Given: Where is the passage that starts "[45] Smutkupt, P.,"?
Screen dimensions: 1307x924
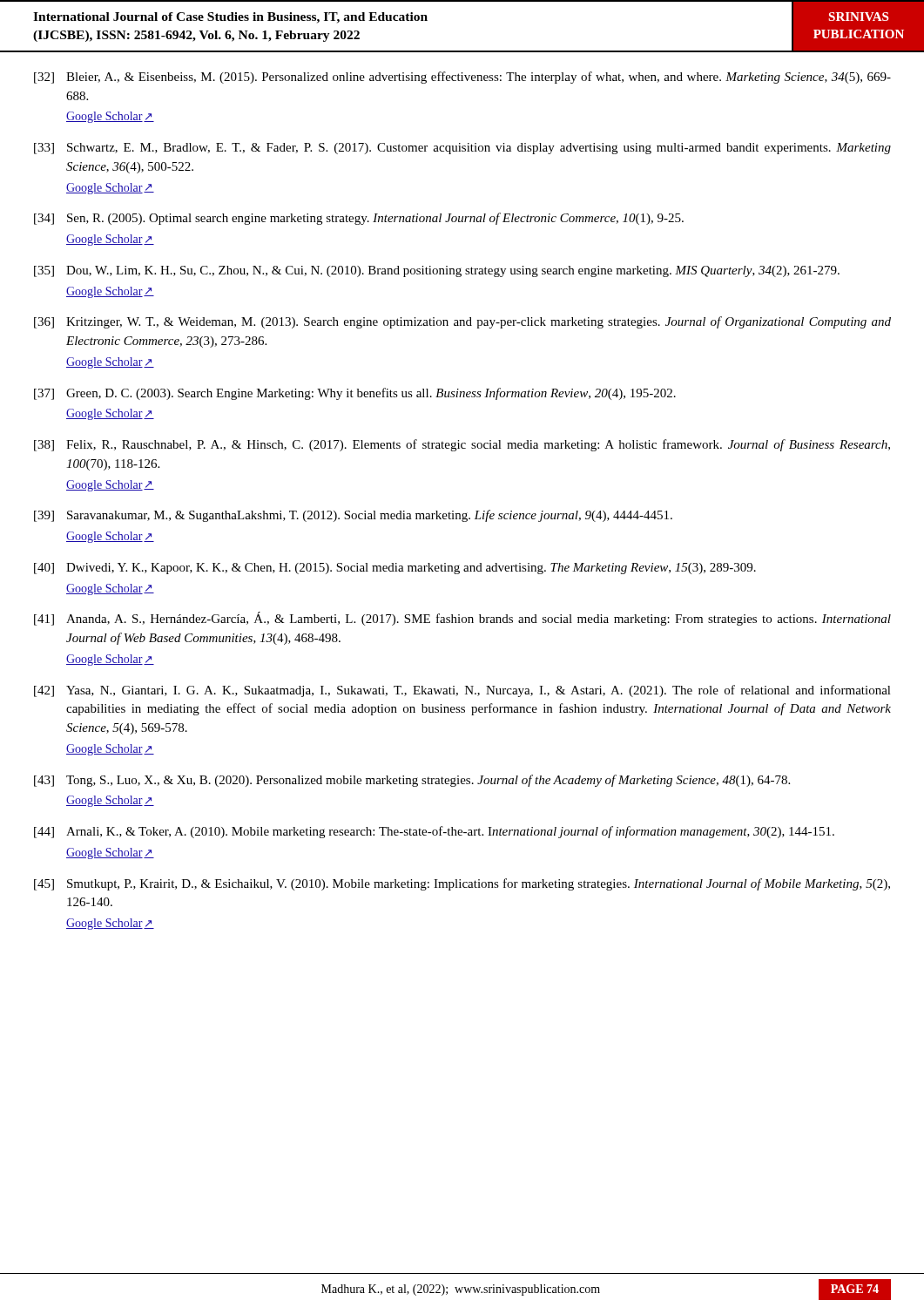Looking at the screenshot, I should click(x=462, y=884).
